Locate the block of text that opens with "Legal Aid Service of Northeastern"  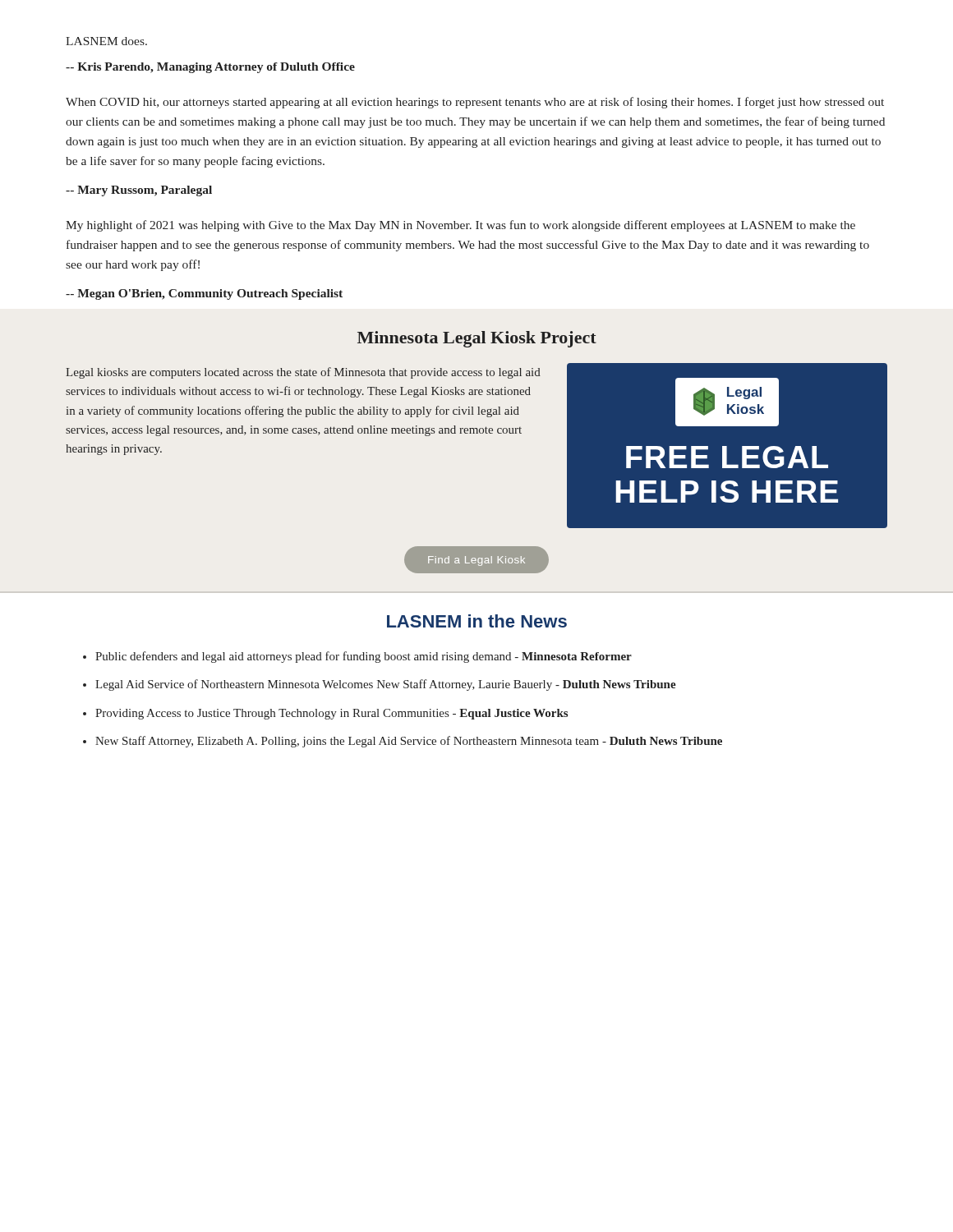pos(386,684)
